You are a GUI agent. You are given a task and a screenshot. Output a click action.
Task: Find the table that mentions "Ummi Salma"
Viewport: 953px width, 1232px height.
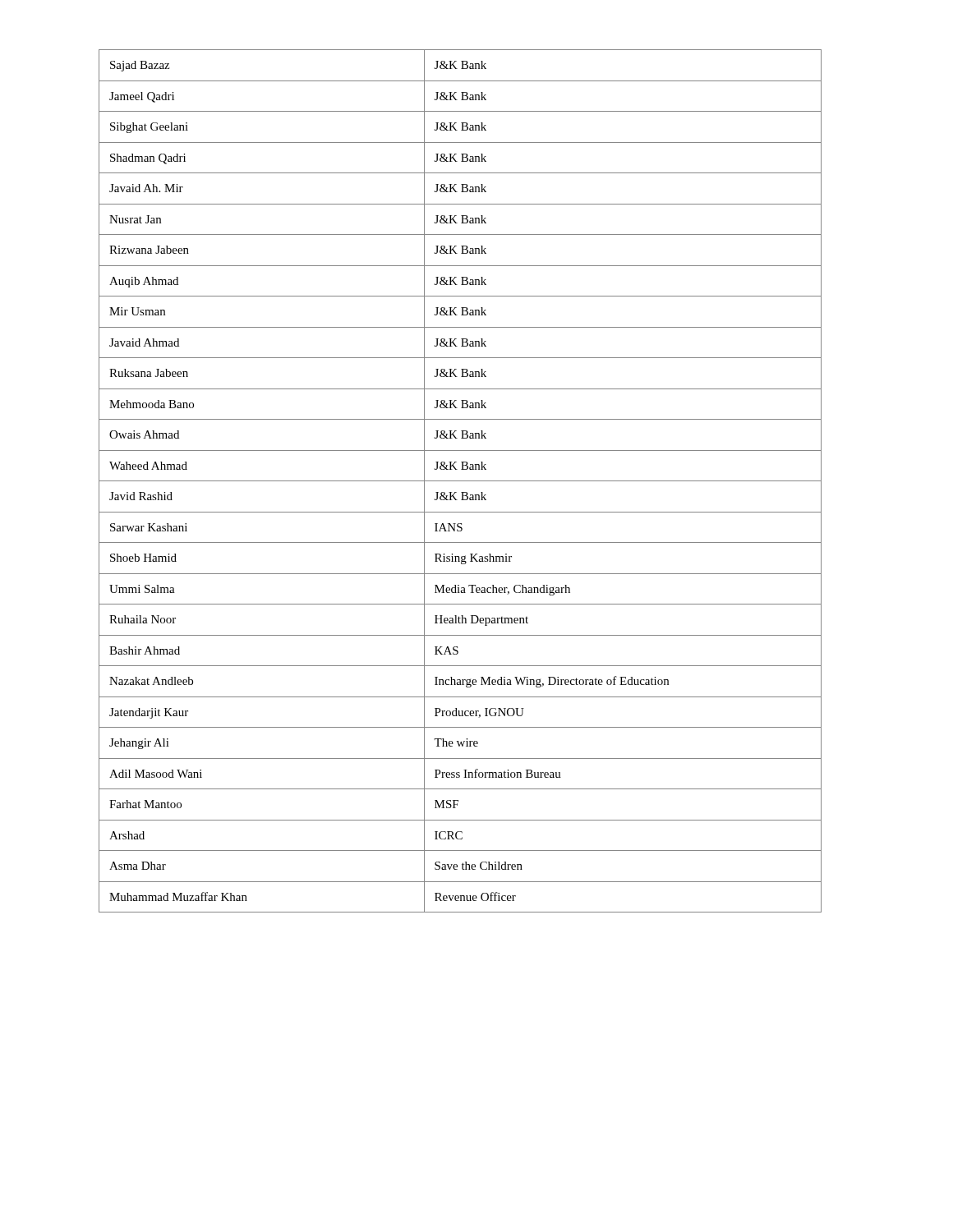(460, 481)
